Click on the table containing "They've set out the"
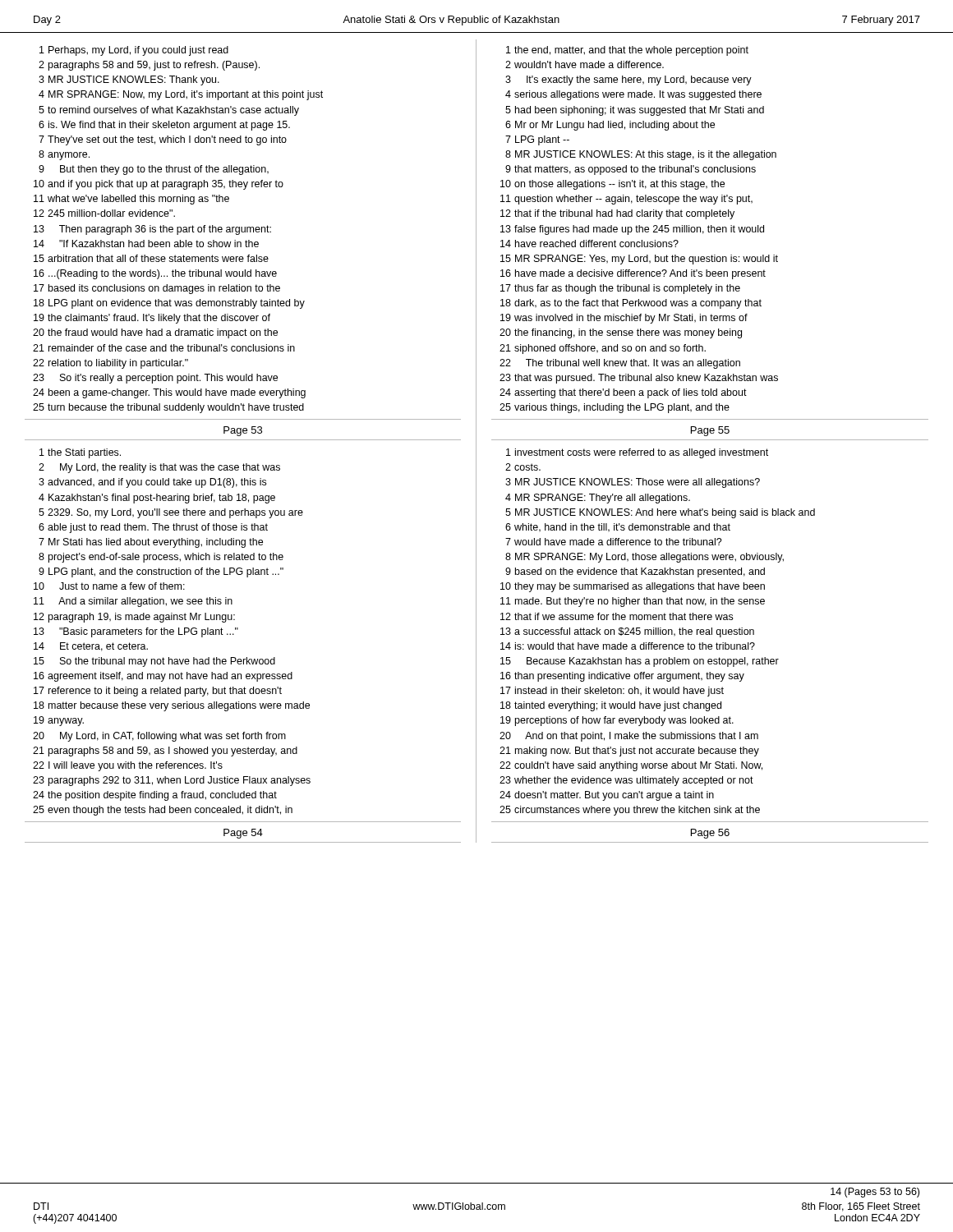953x1232 pixels. [x=243, y=229]
